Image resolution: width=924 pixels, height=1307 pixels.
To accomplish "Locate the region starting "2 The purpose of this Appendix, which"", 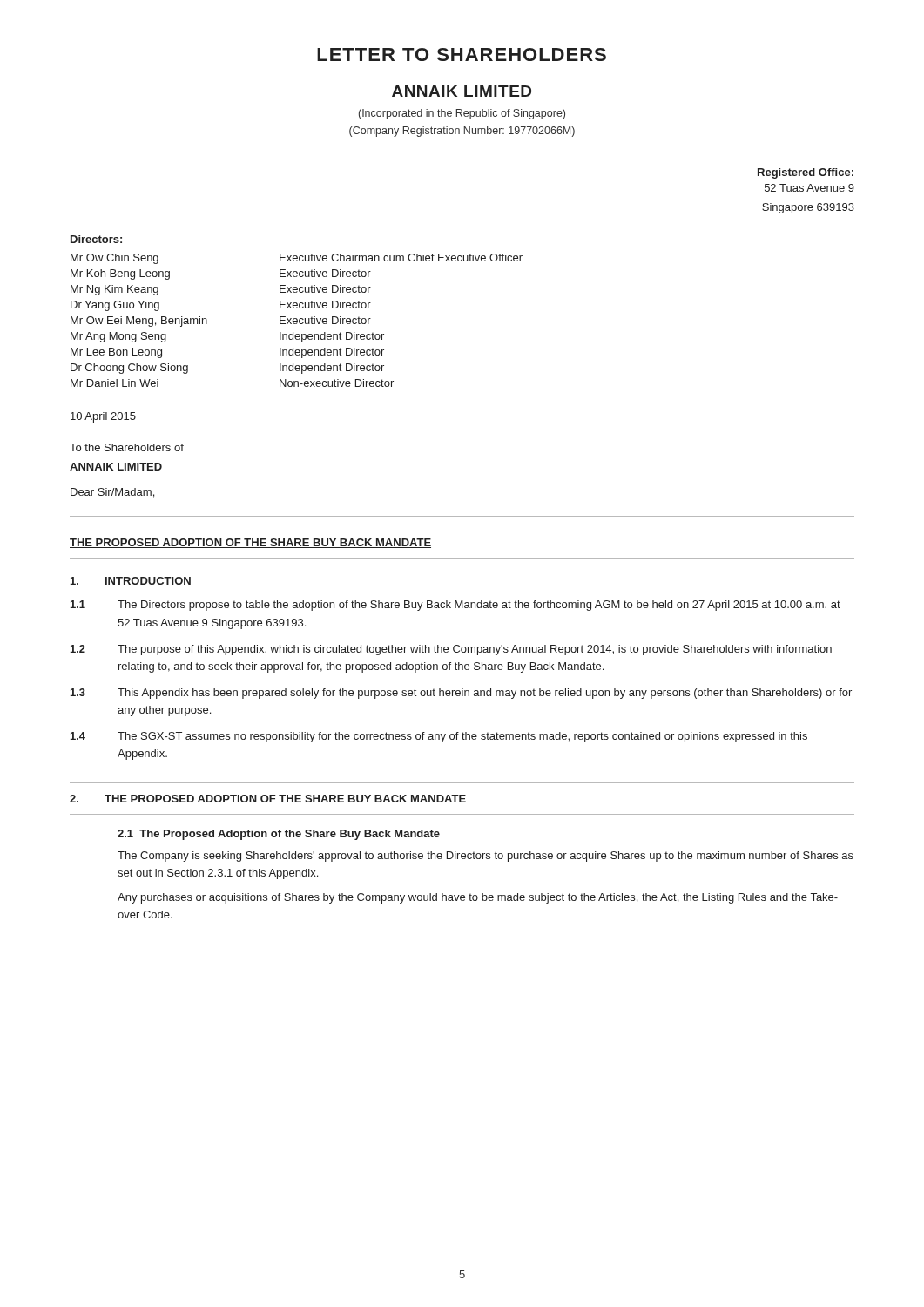I will [x=462, y=658].
